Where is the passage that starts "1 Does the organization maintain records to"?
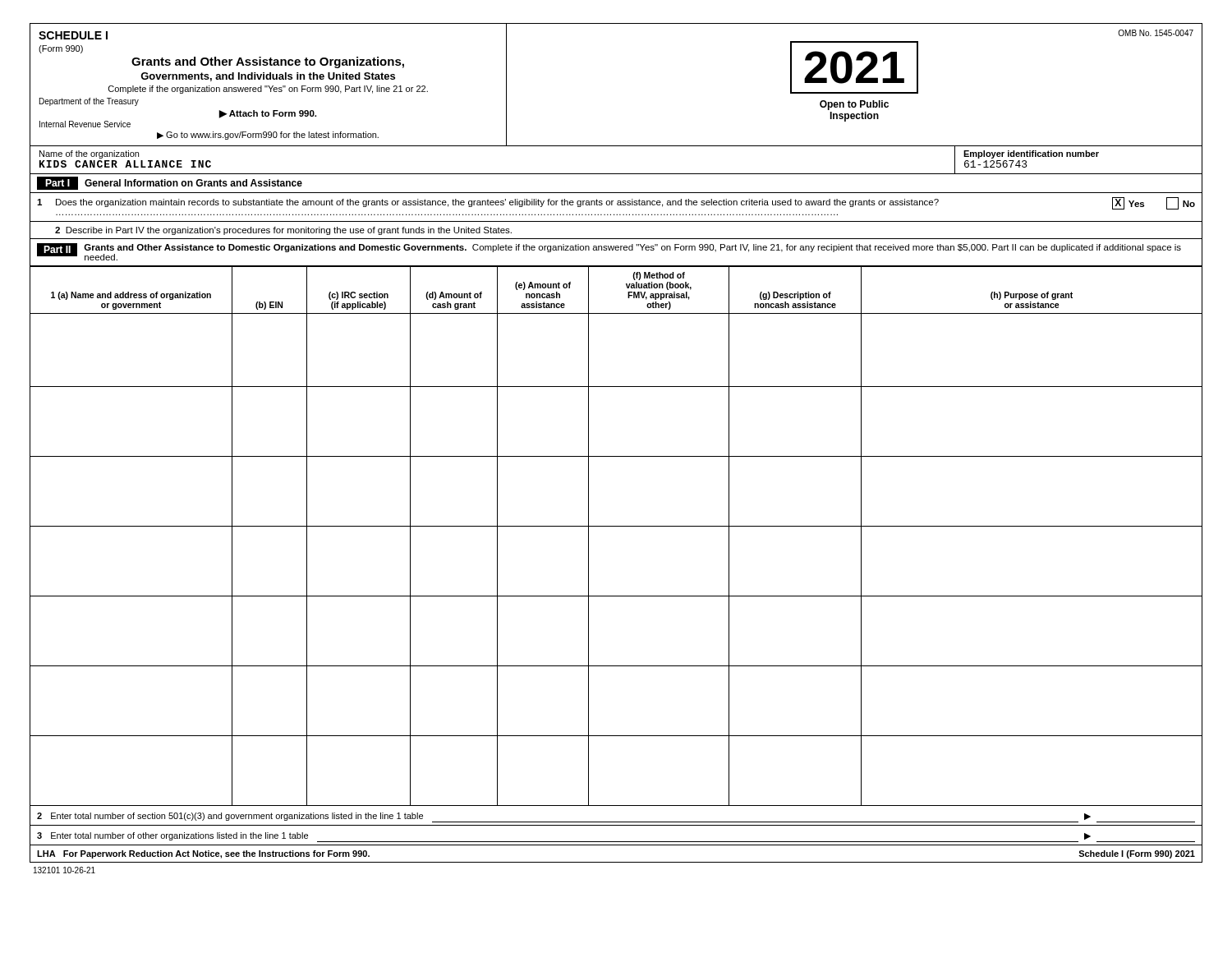Viewport: 1232px width, 953px height. tap(616, 207)
